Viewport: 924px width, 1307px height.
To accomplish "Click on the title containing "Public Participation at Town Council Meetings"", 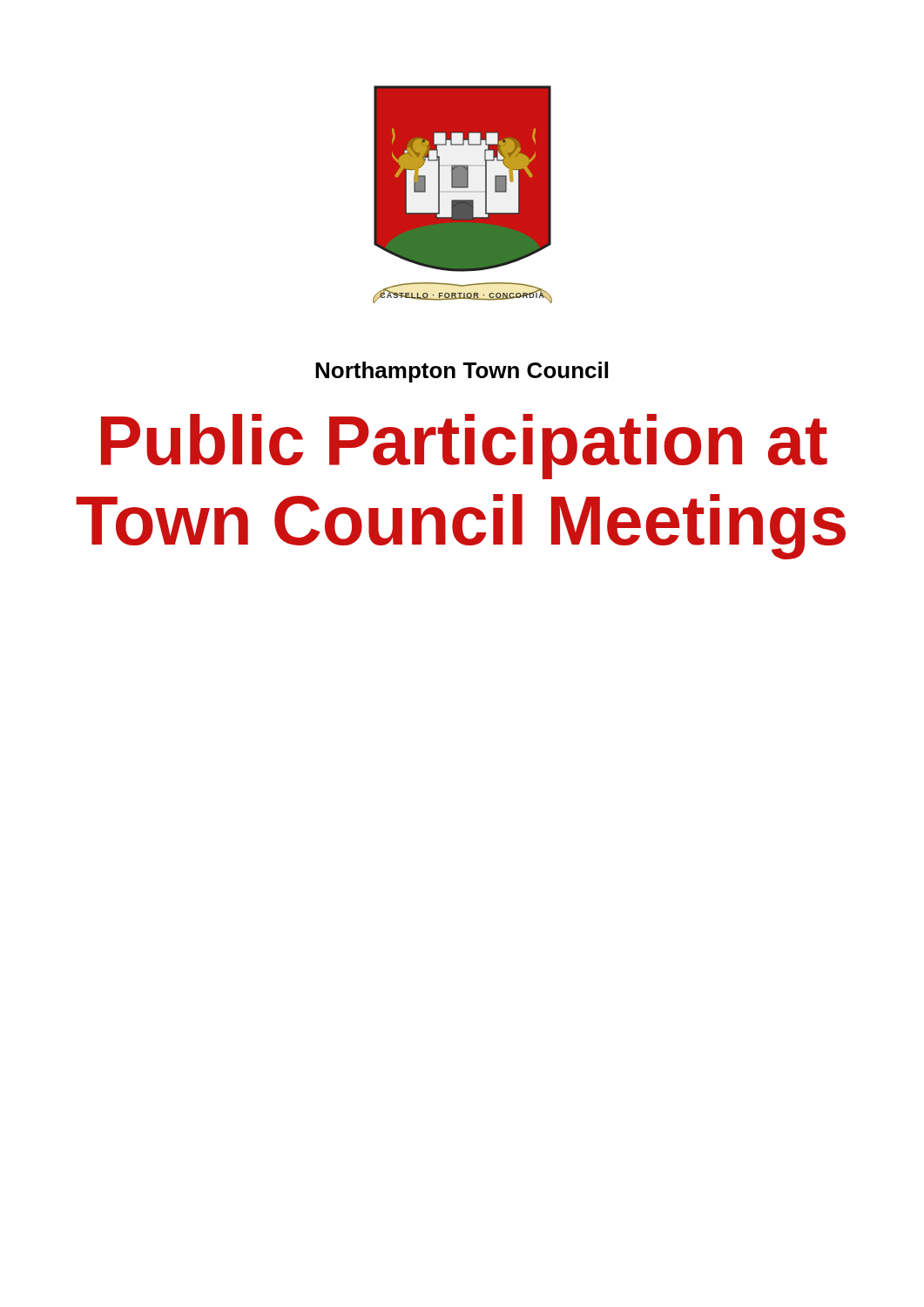I will pos(462,481).
